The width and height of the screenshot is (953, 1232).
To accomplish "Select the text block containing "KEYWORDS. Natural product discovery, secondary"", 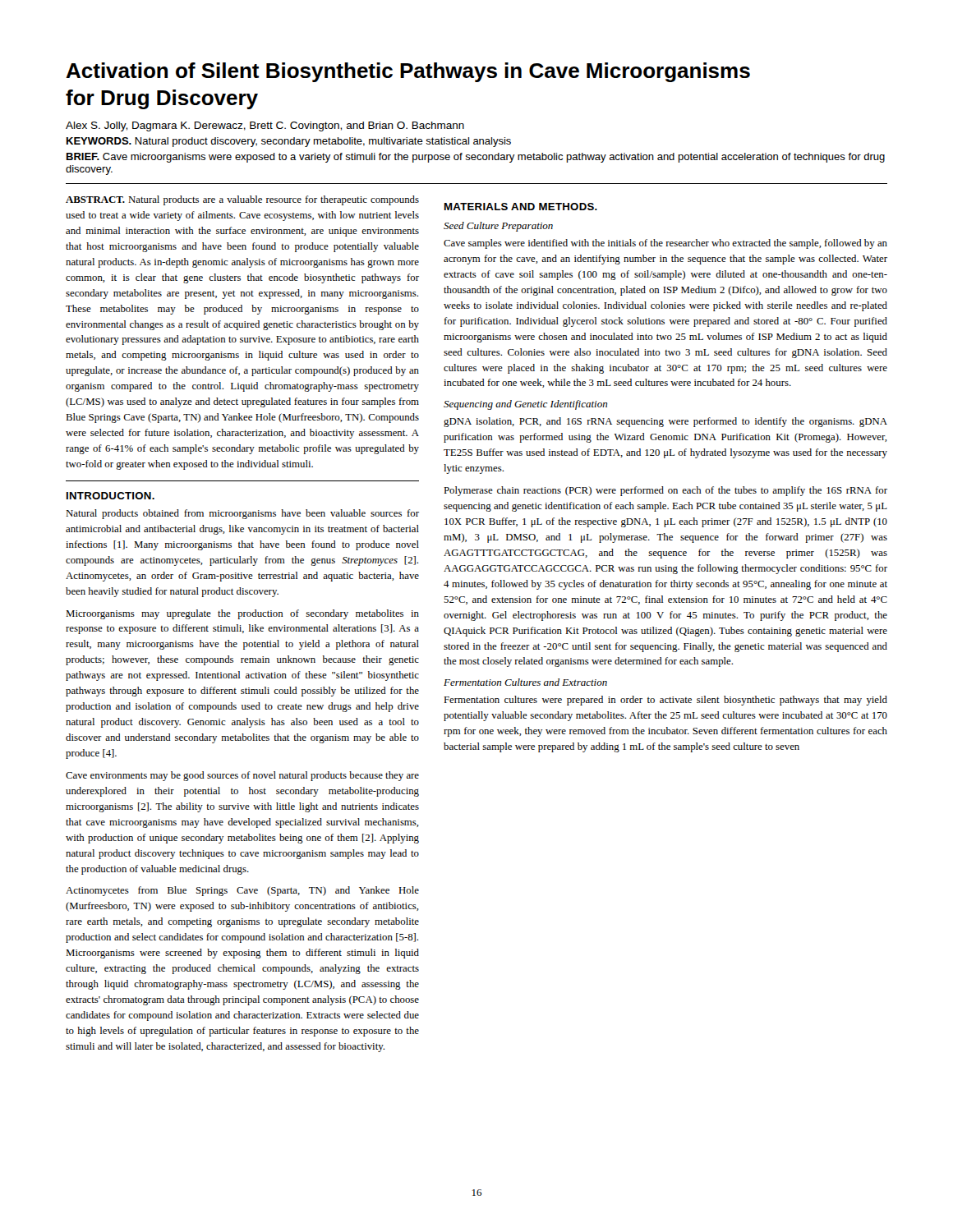I will pos(289,141).
